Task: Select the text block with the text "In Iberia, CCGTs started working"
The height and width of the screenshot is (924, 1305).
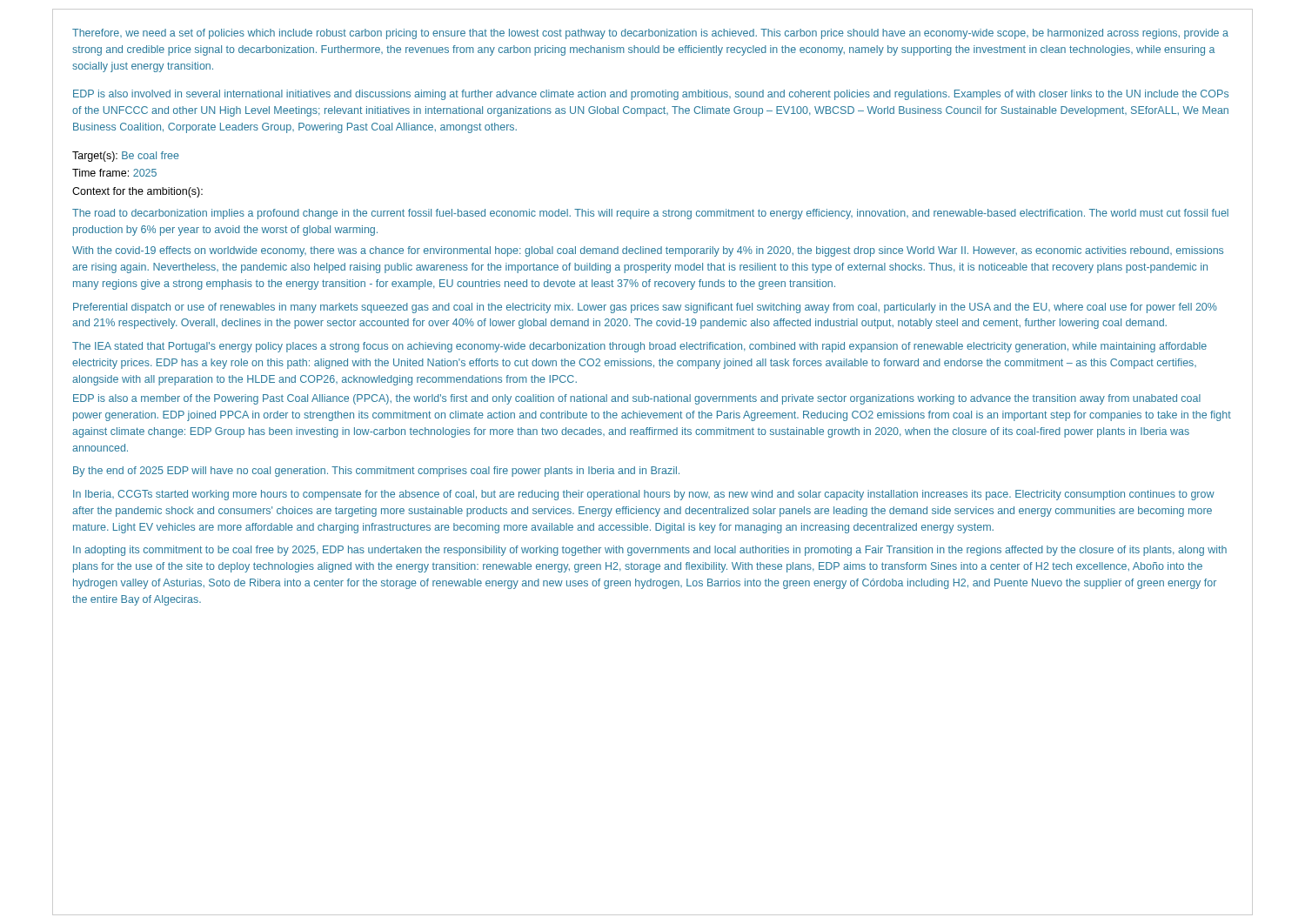Action: [643, 510]
